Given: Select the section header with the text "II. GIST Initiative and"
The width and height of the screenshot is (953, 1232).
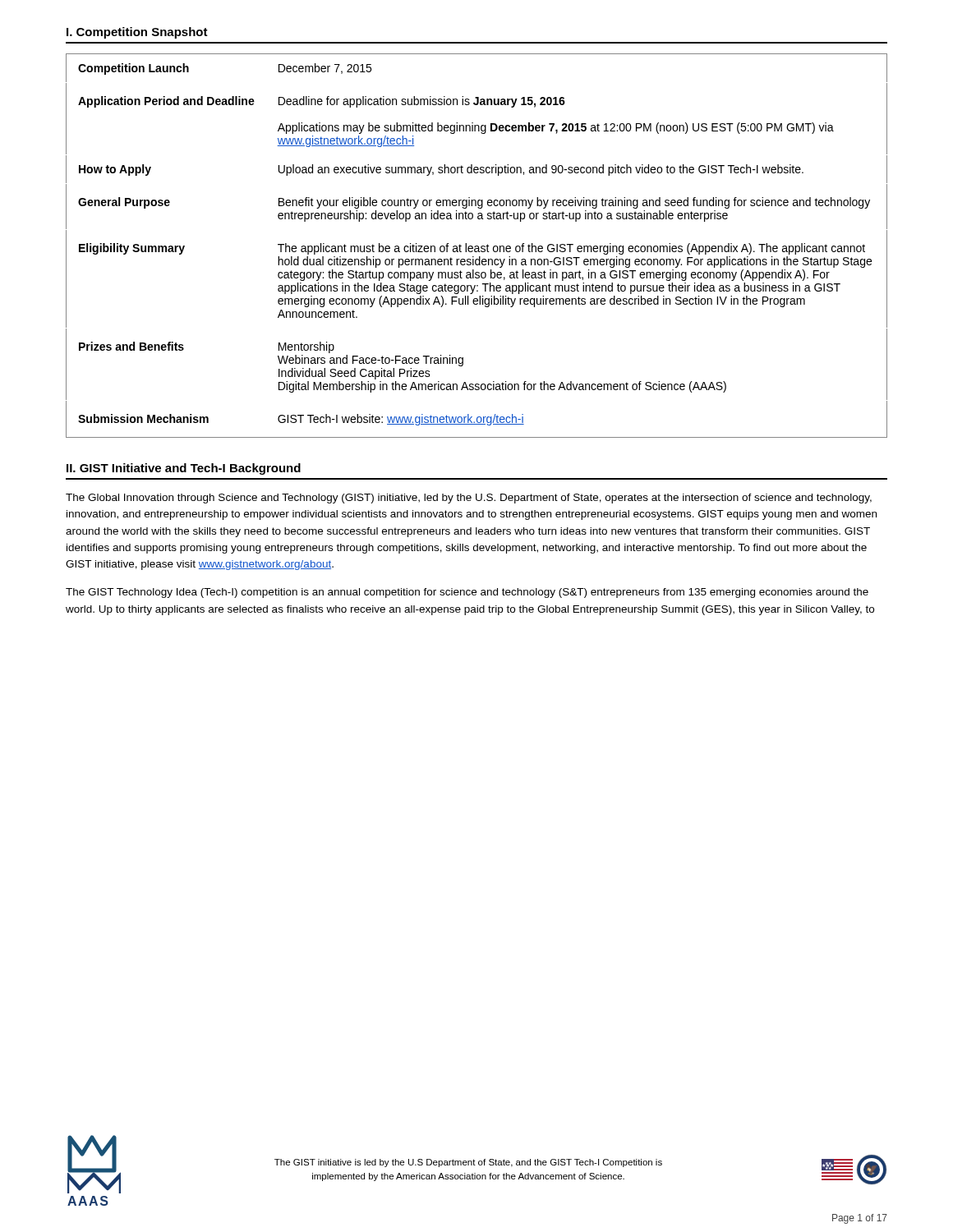Looking at the screenshot, I should tap(183, 468).
